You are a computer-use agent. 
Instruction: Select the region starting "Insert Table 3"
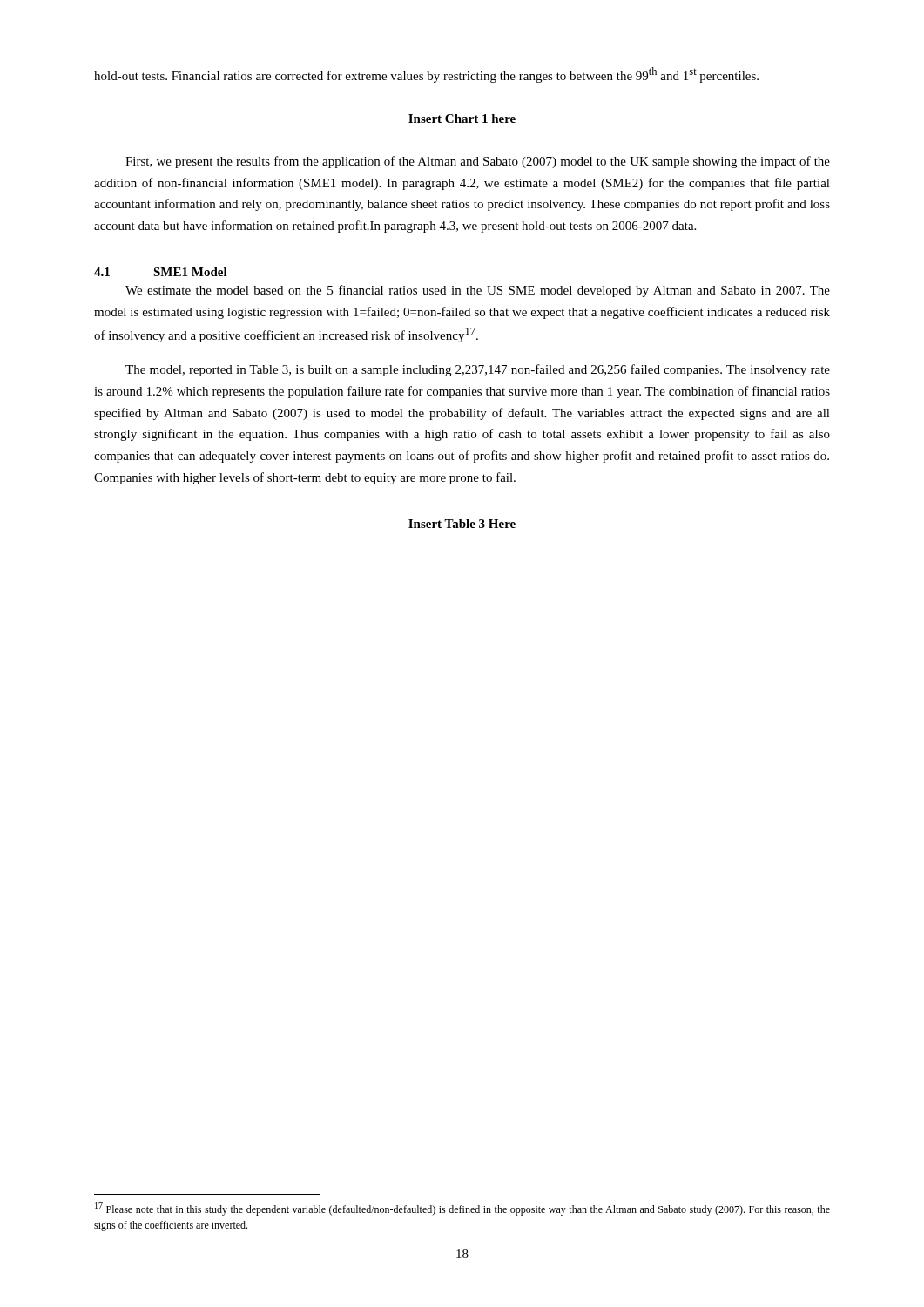462,523
